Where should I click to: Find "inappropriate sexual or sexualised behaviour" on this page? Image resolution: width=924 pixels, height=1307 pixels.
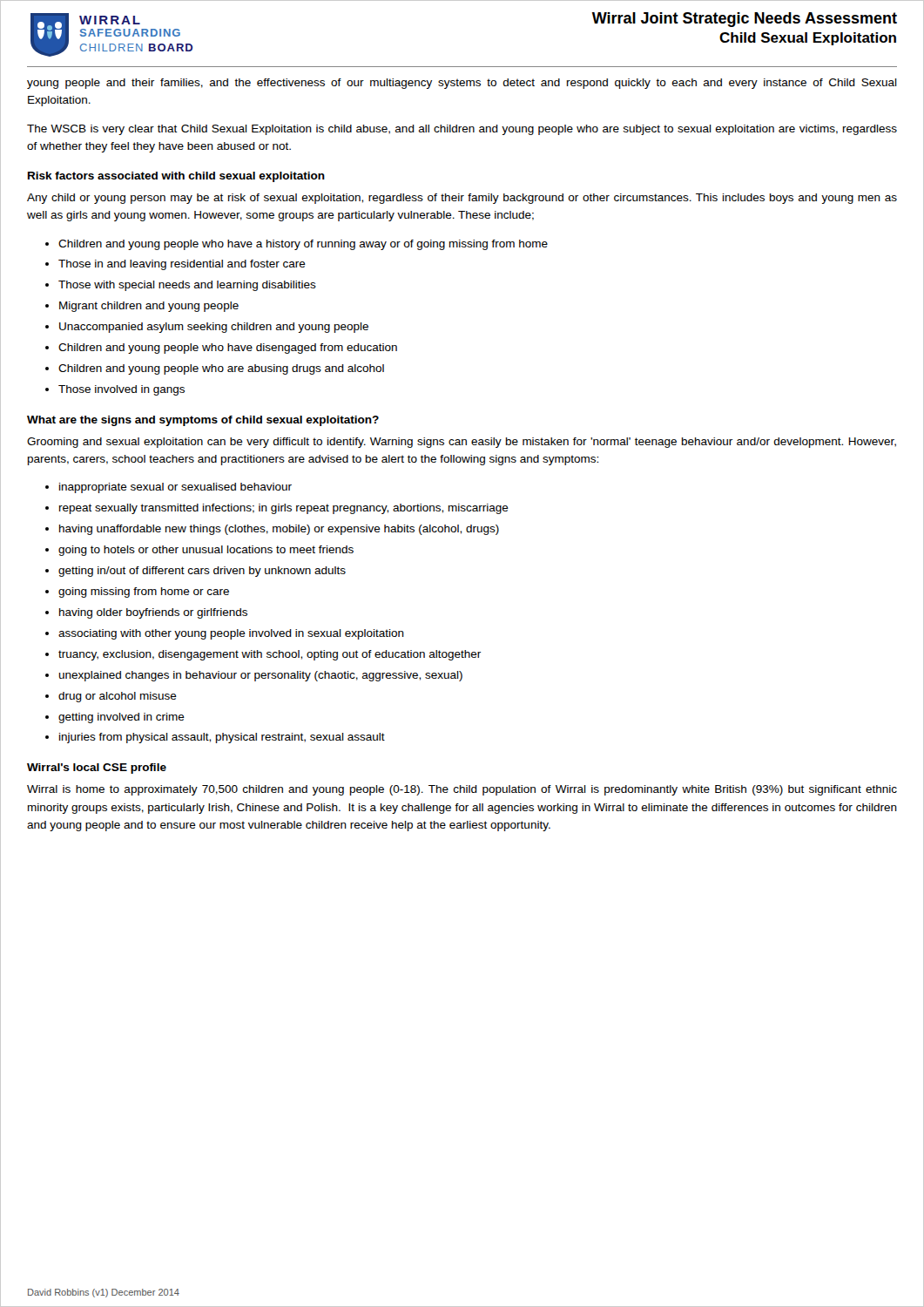(175, 487)
